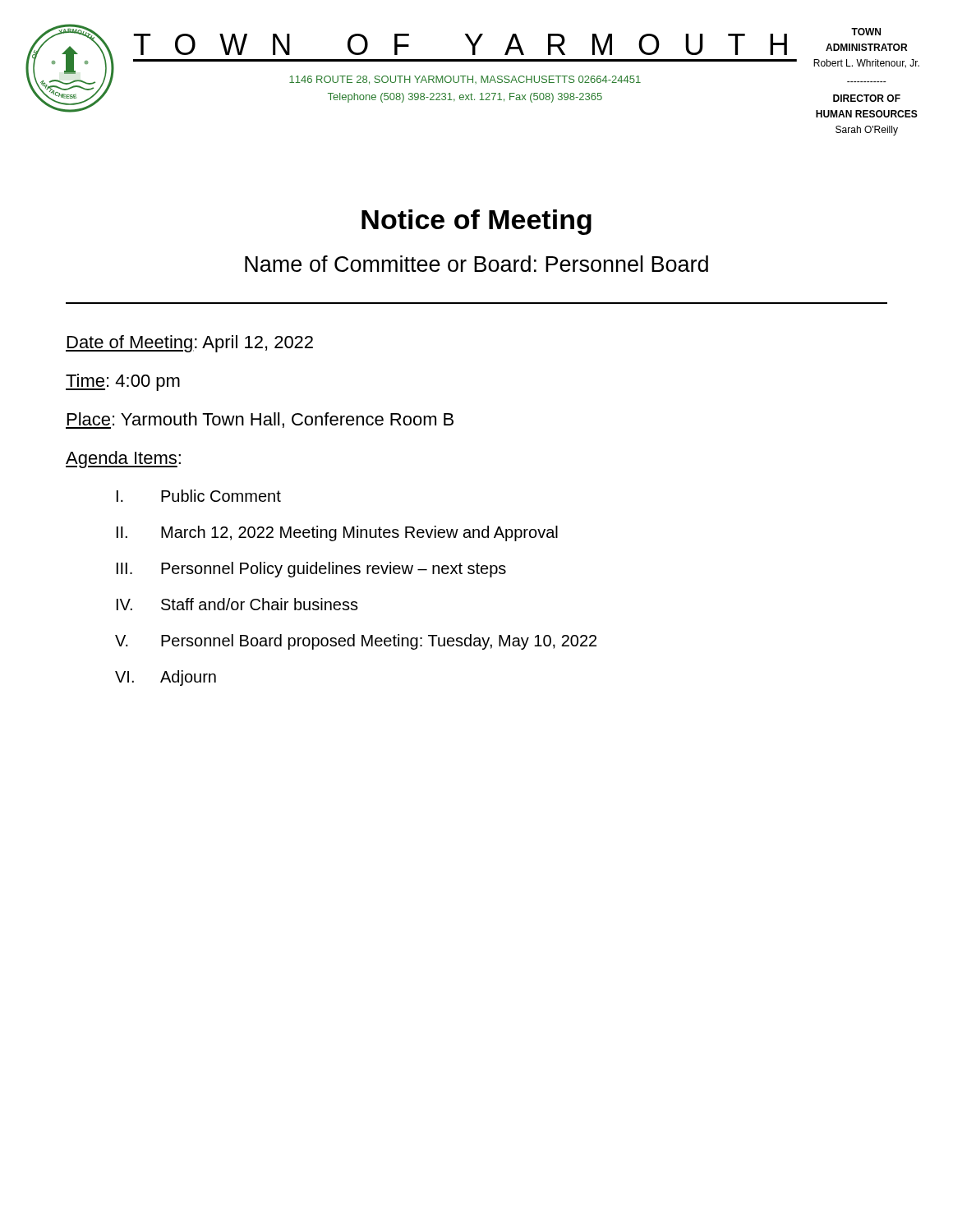Select the list item that says "III. Personnel Policy guidelines review – next"
Screen dimensions: 1232x953
tap(311, 568)
